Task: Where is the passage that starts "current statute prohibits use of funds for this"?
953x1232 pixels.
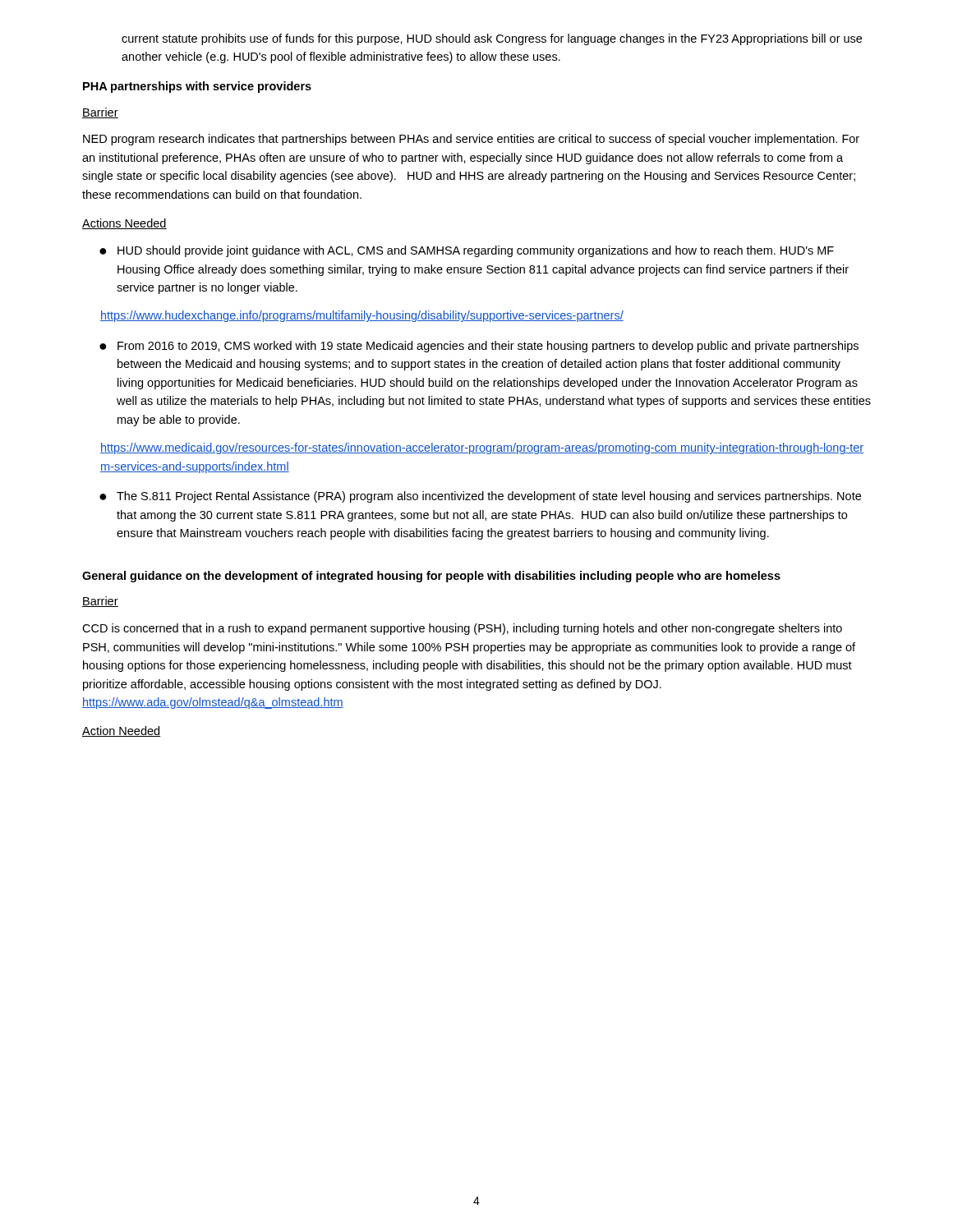Action: tap(492, 48)
